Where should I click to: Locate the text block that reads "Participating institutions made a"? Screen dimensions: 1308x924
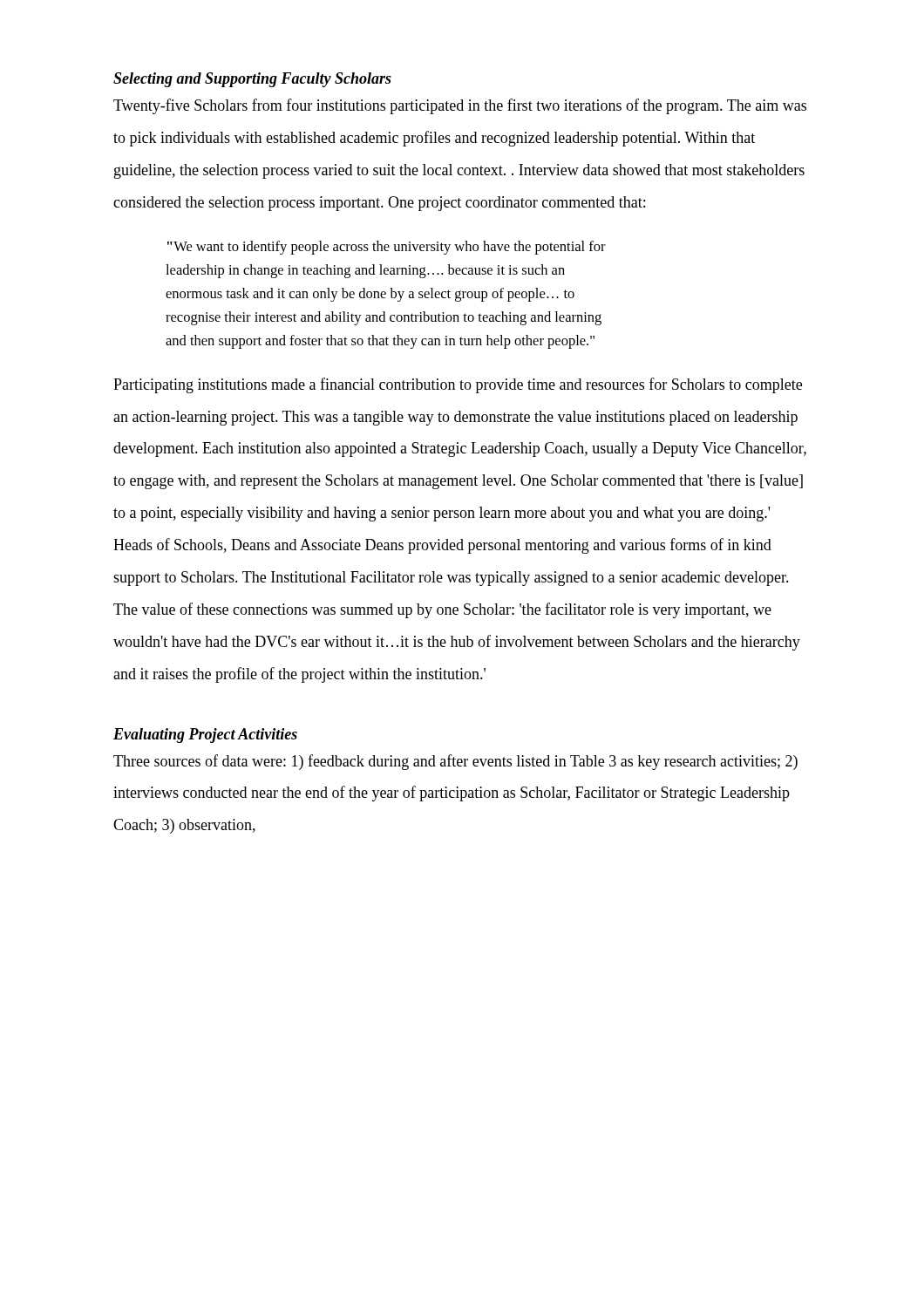pyautogui.click(x=460, y=529)
